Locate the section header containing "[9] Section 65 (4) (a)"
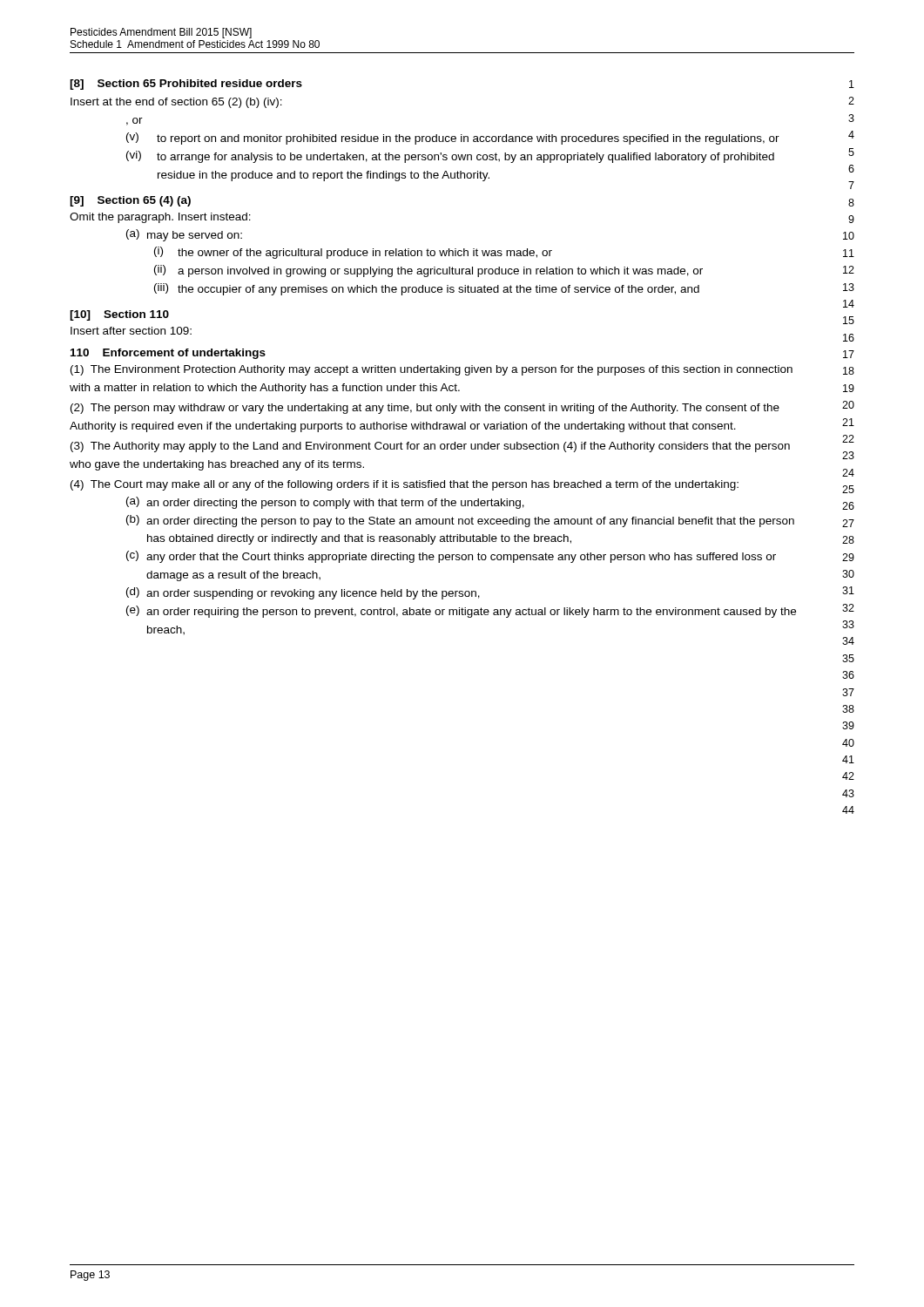Screen dimensions: 1307x924 coord(130,200)
